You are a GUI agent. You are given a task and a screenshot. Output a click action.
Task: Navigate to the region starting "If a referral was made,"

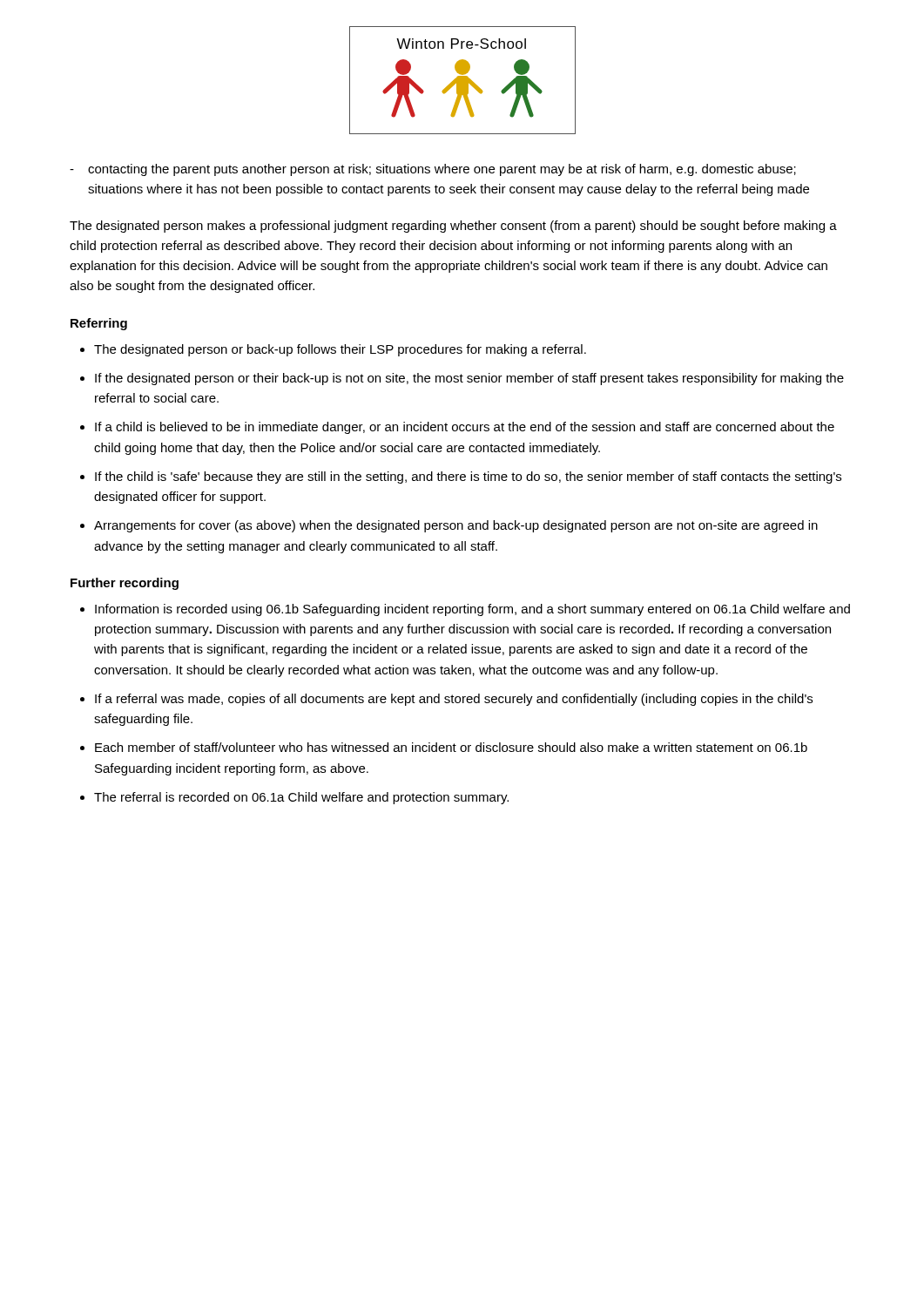[454, 708]
